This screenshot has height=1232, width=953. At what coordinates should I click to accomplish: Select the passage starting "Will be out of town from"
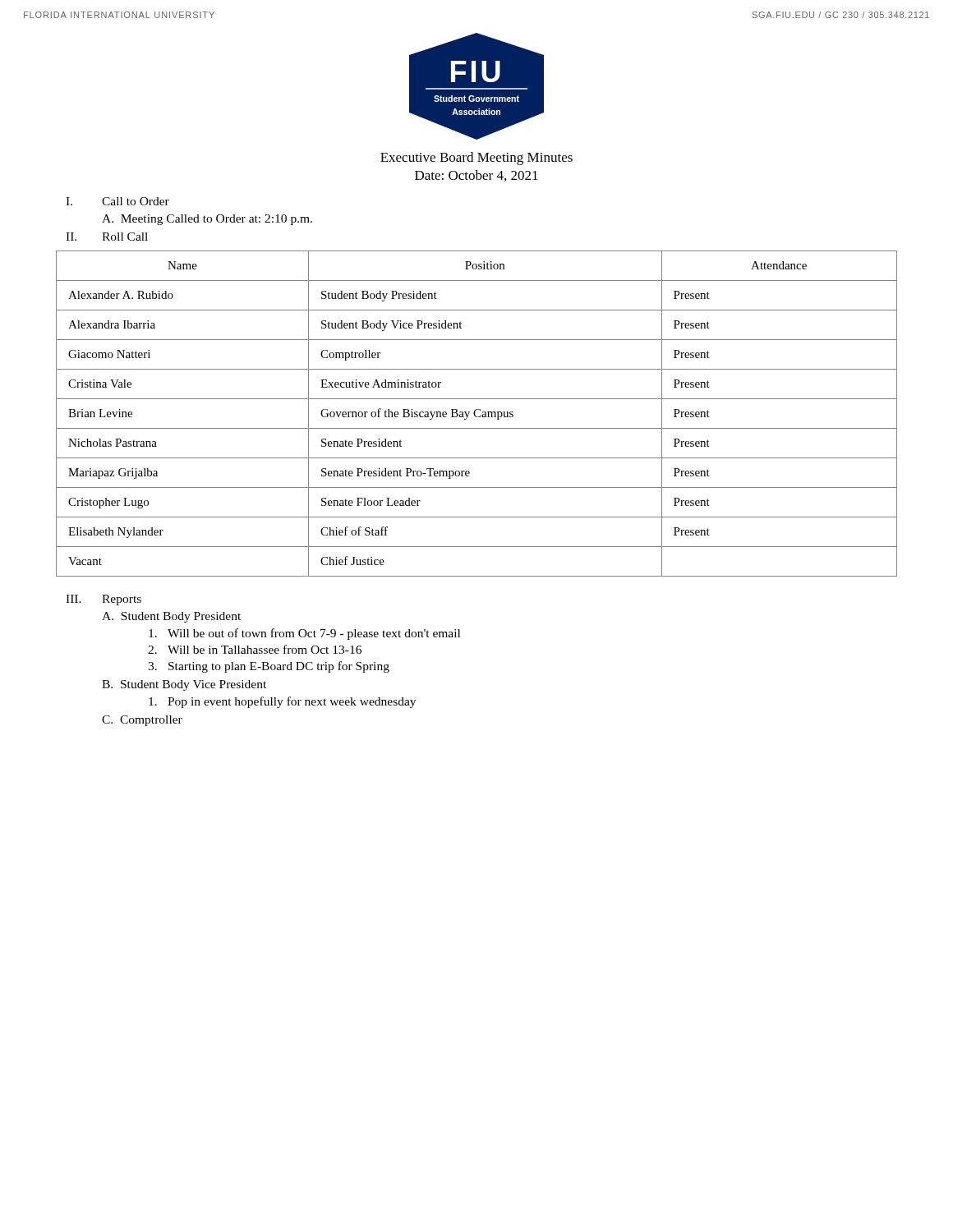point(304,633)
